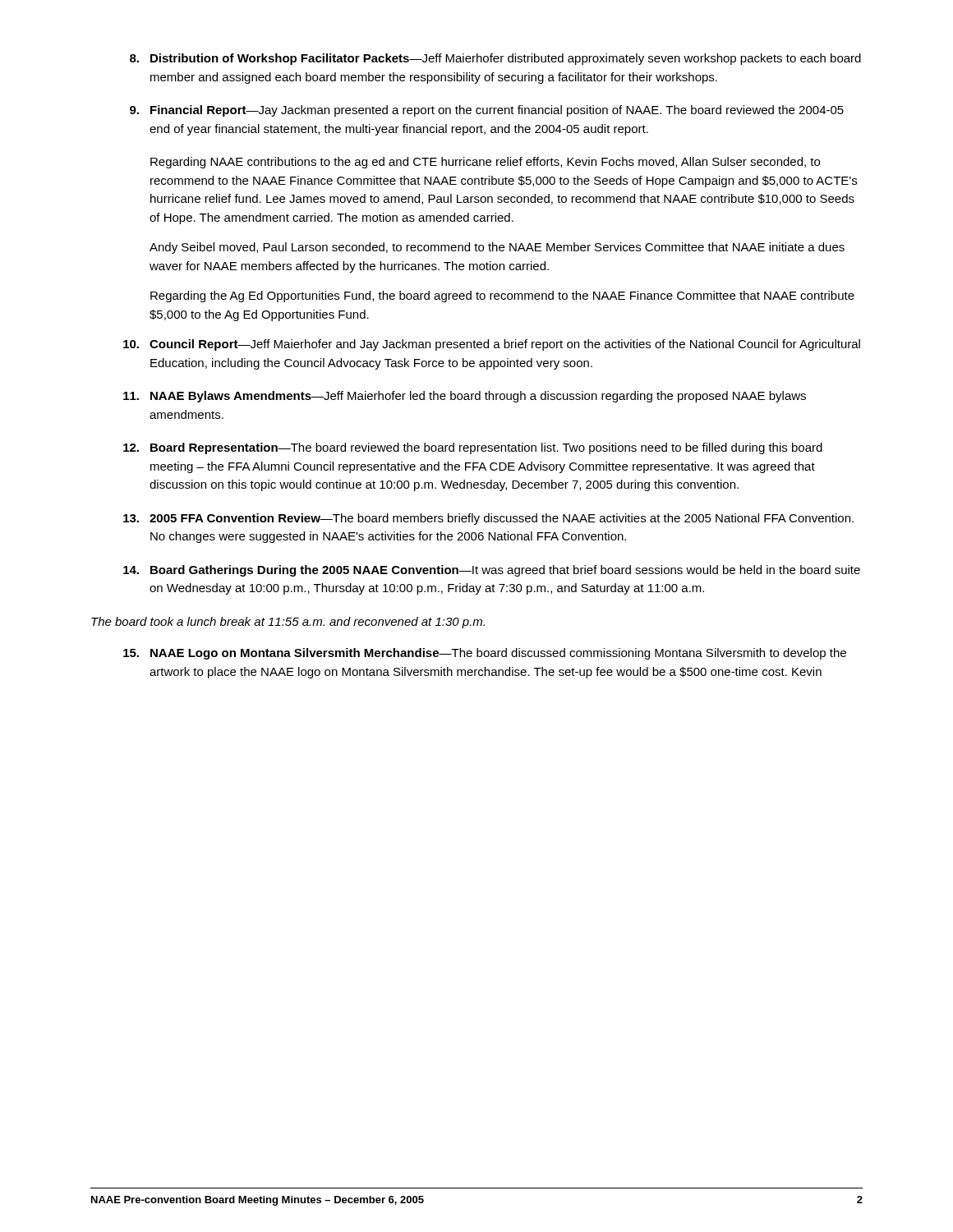Image resolution: width=953 pixels, height=1232 pixels.
Task: Navigate to the passage starting "10. Council Report—Jeff Maierhofer and Jay"
Action: coord(476,354)
